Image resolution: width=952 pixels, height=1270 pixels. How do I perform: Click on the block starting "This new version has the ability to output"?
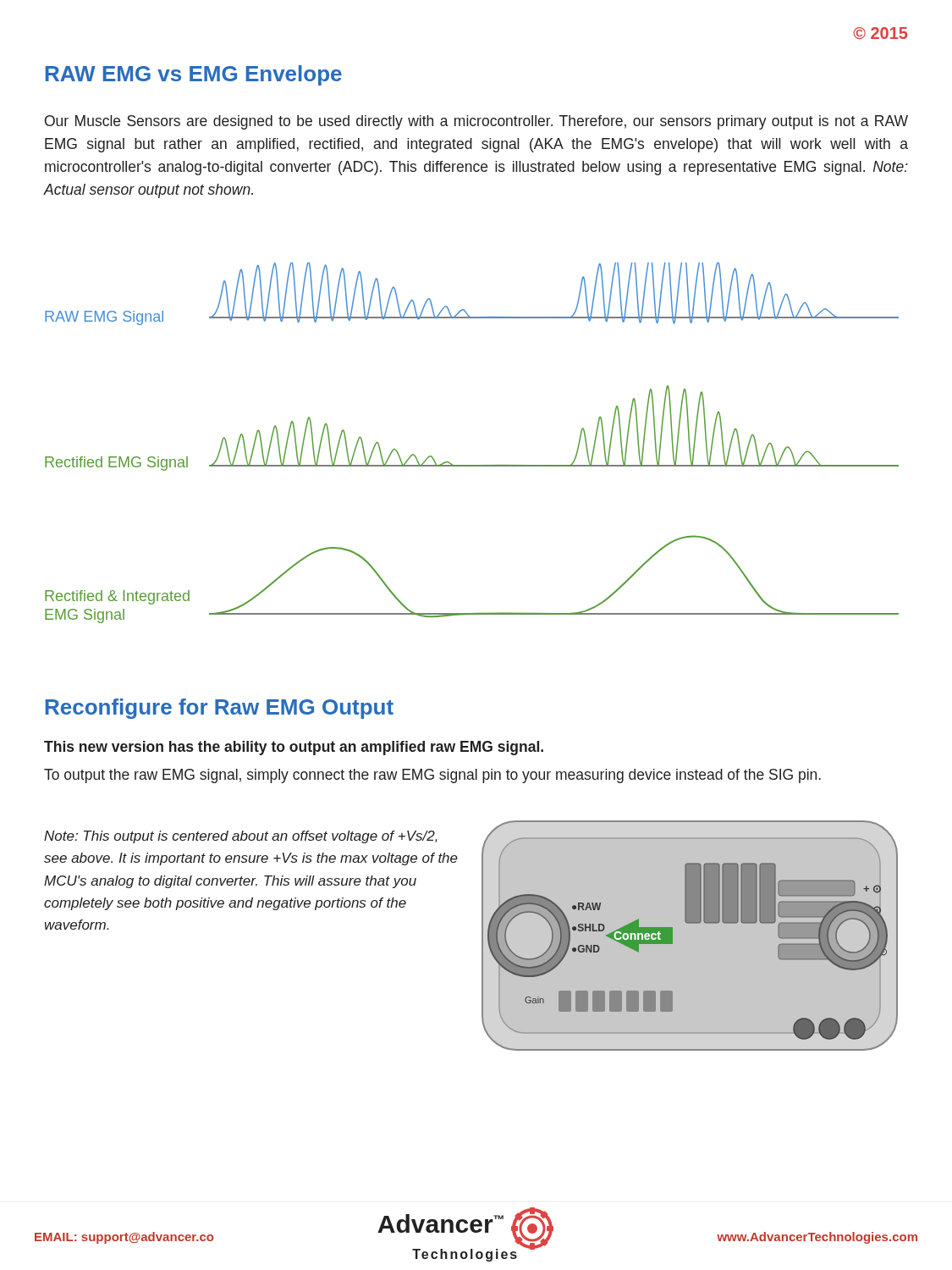[x=294, y=747]
